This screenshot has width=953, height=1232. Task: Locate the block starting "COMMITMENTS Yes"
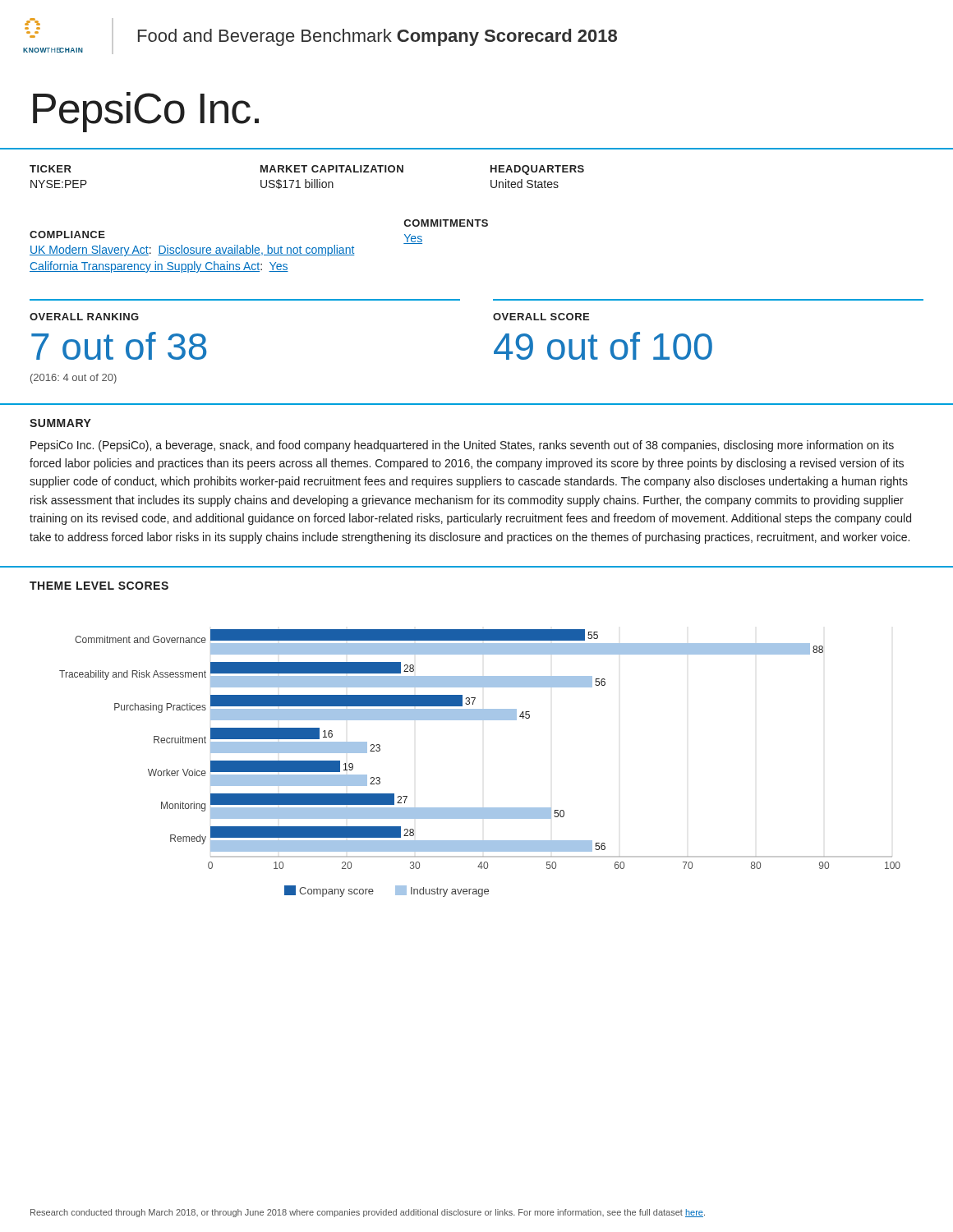(x=478, y=231)
